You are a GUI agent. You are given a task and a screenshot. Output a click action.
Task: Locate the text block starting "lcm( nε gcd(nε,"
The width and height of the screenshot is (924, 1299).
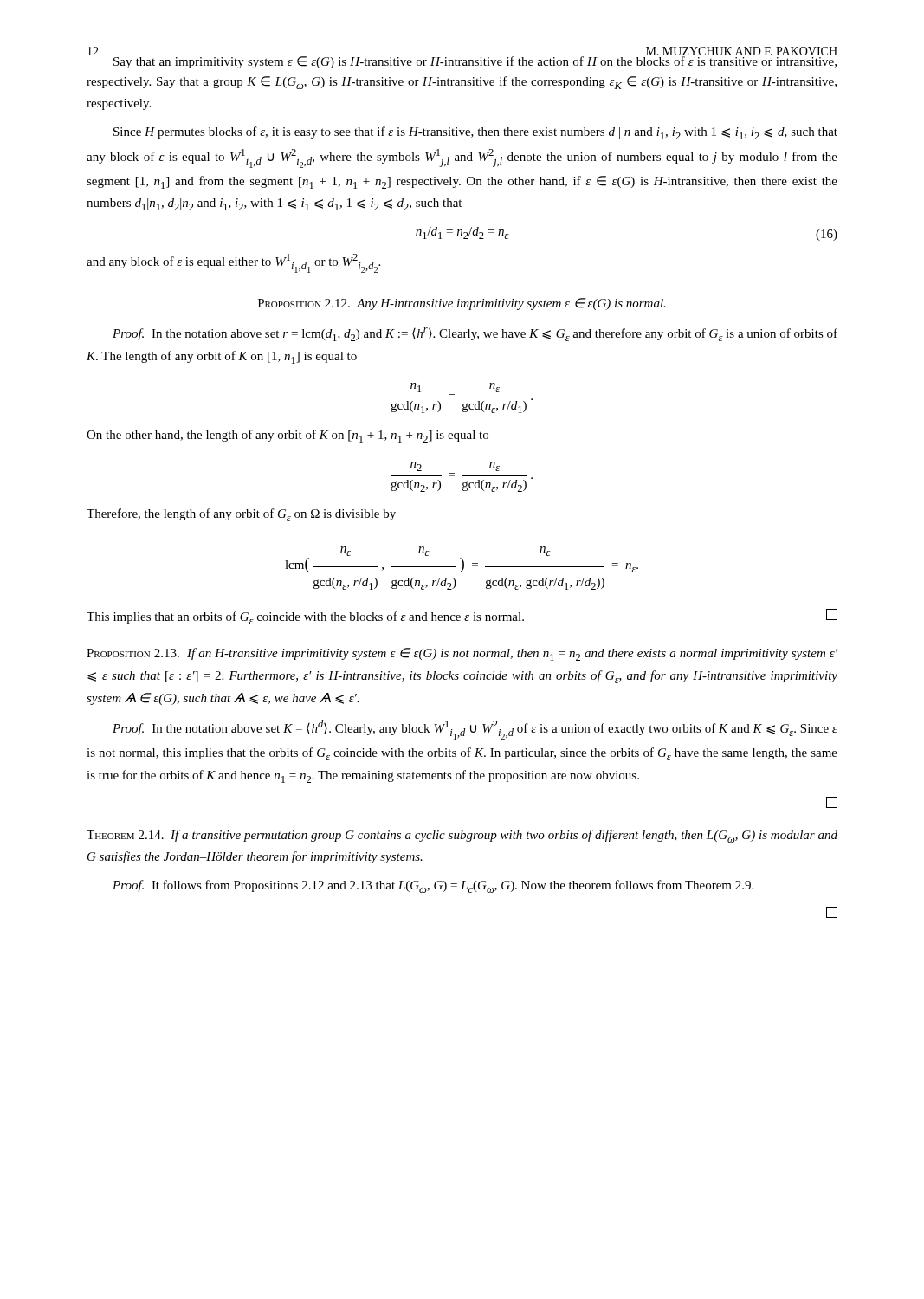pos(462,567)
